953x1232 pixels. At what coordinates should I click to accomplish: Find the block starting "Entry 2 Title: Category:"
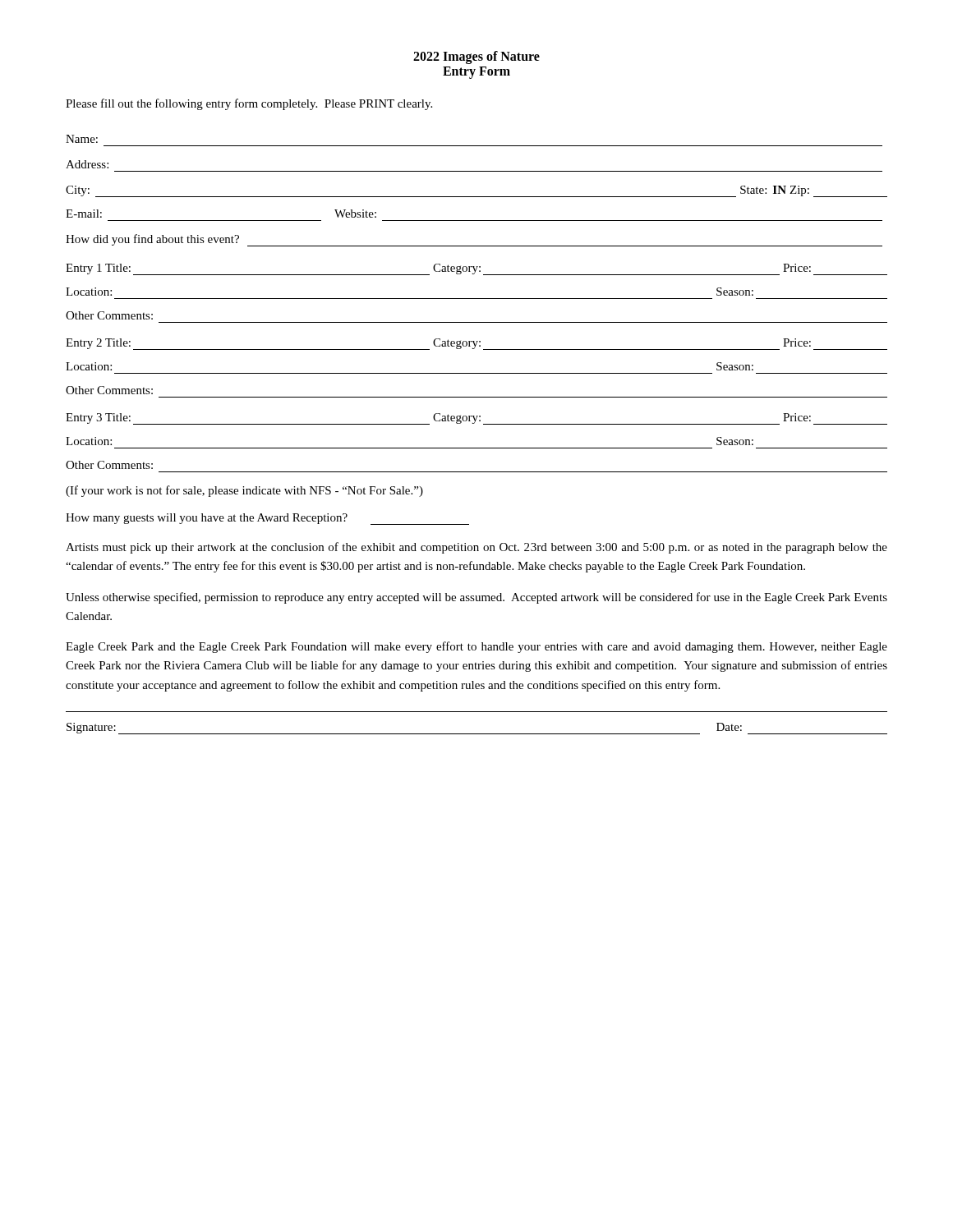coord(476,342)
